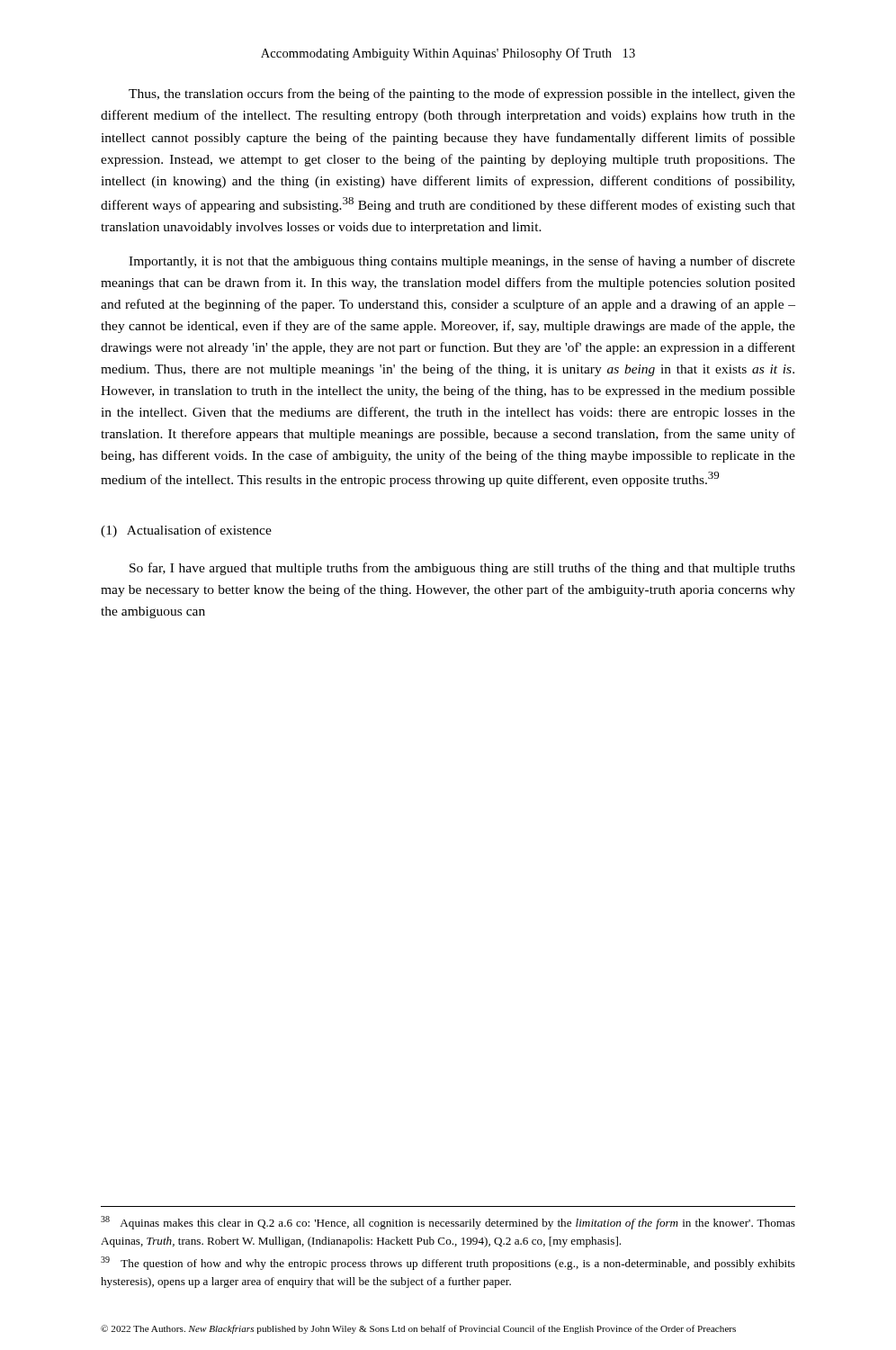Click on the footnote that says "38 Aquinas makes this"

click(x=448, y=1230)
